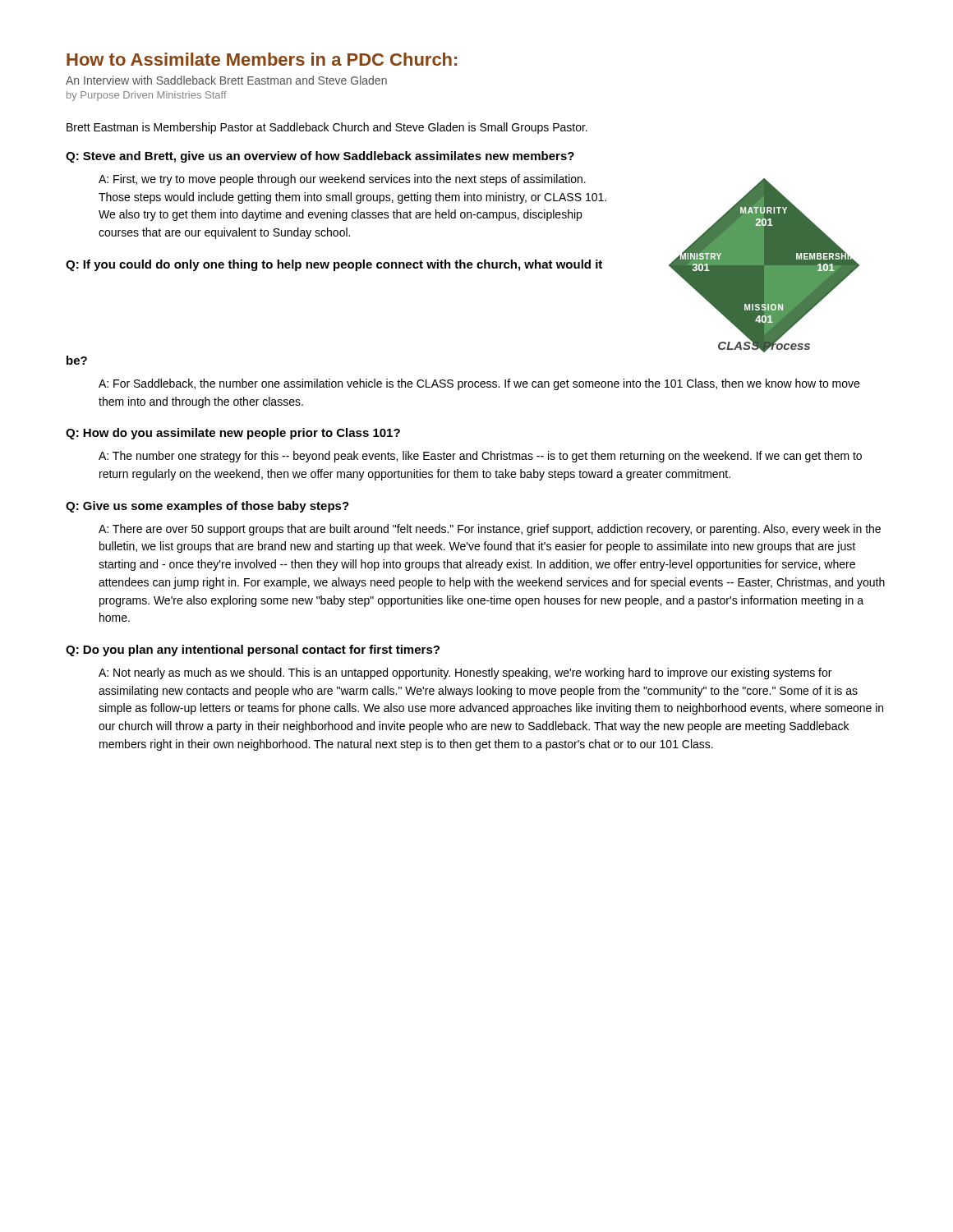Click on the illustration
Screen dimensions: 1232x953
point(764,265)
